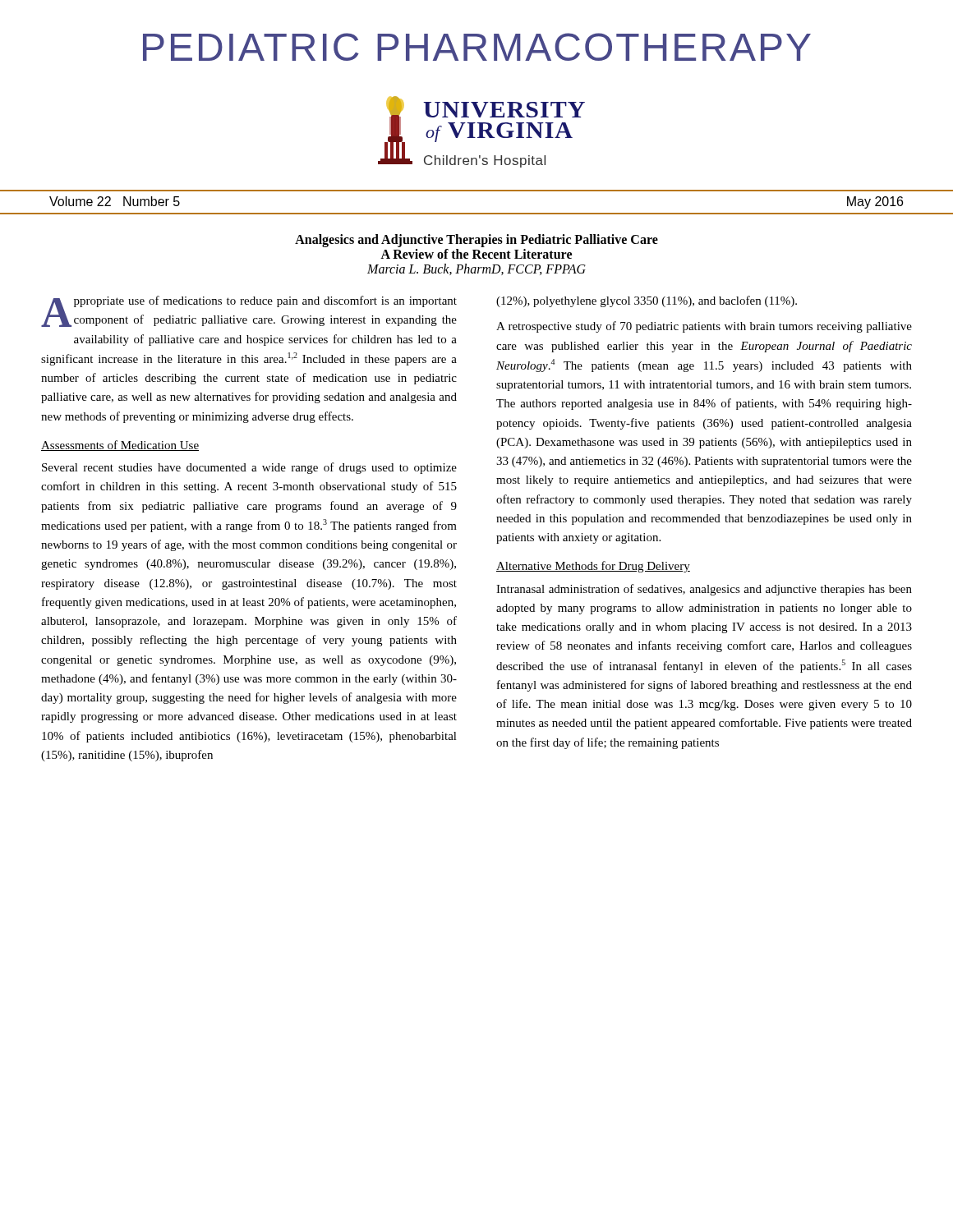Find the text block starting "Intranasal administration of"
Screen dimensions: 1232x953
[704, 666]
